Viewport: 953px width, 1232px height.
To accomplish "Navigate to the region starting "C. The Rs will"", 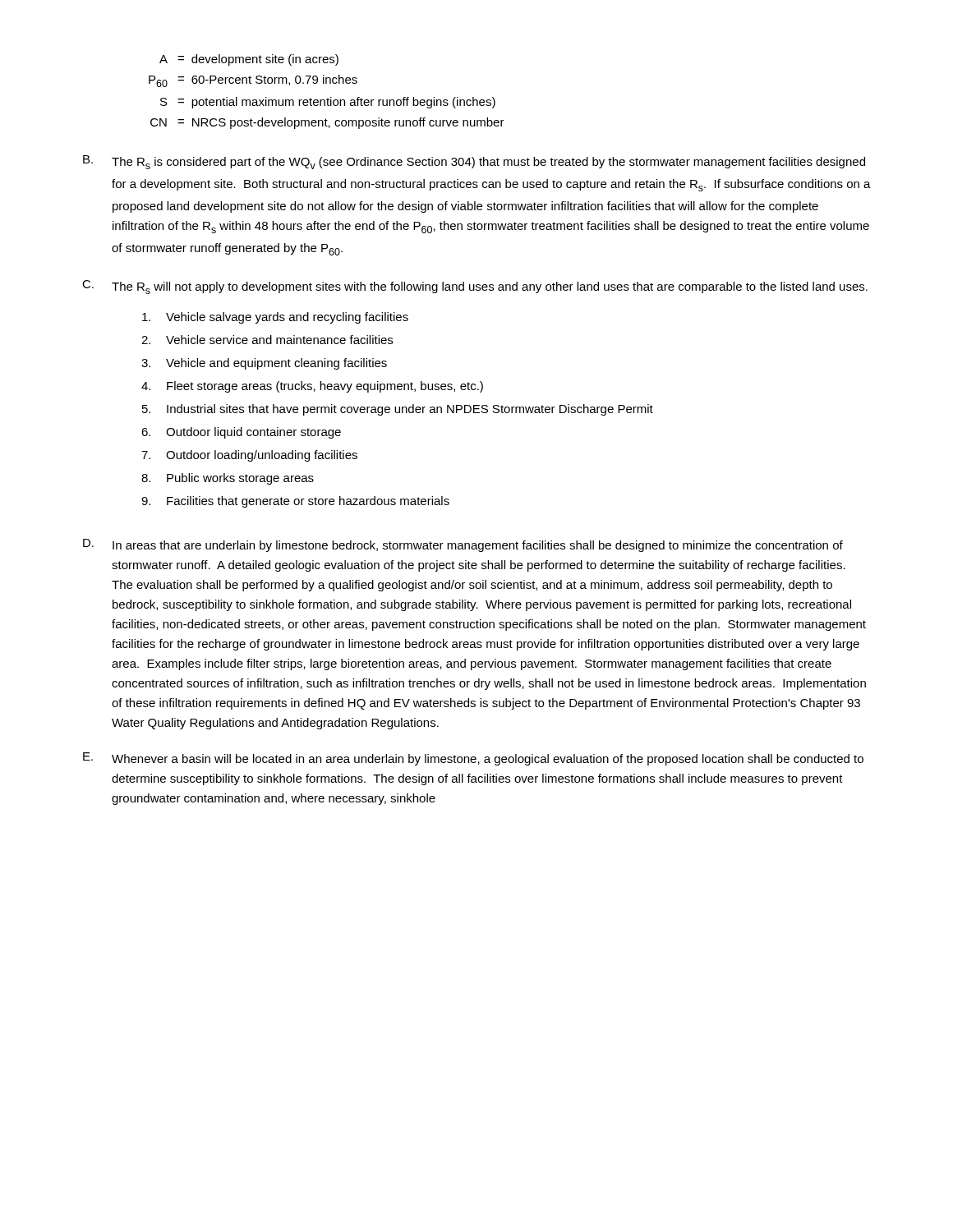I will coord(476,398).
